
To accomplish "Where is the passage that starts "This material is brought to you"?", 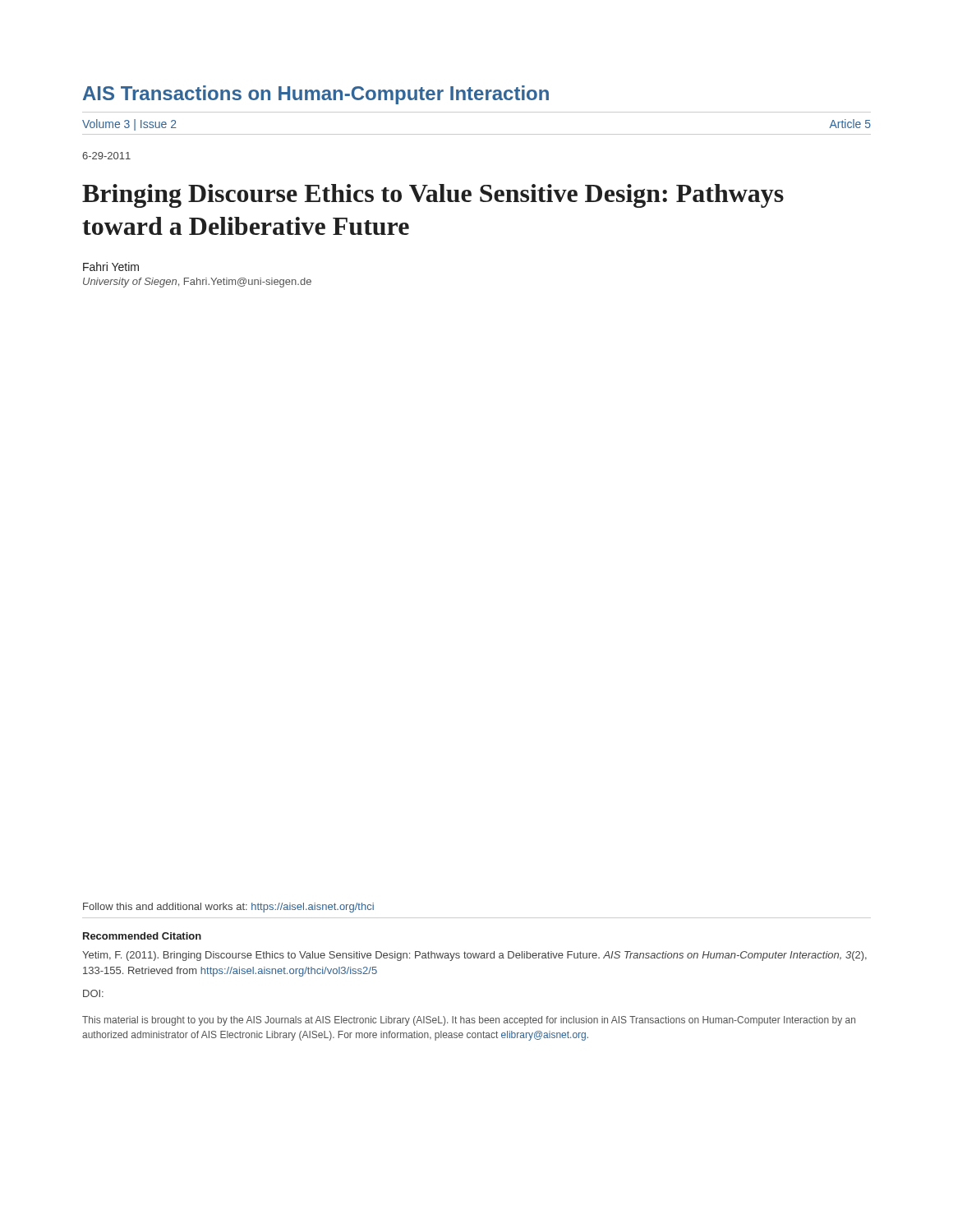I will [x=476, y=1028].
